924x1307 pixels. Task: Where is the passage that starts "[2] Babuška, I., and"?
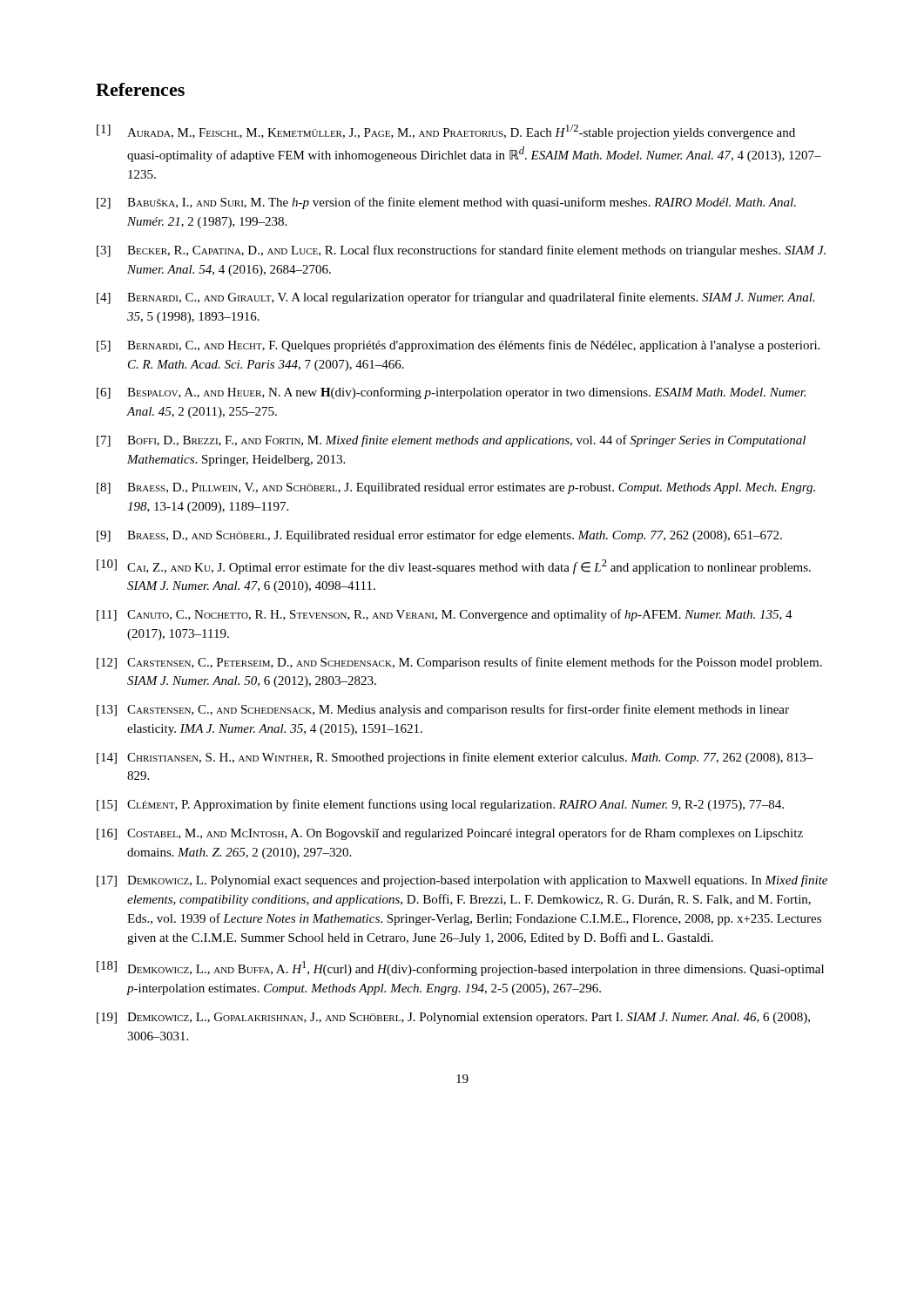click(x=462, y=213)
